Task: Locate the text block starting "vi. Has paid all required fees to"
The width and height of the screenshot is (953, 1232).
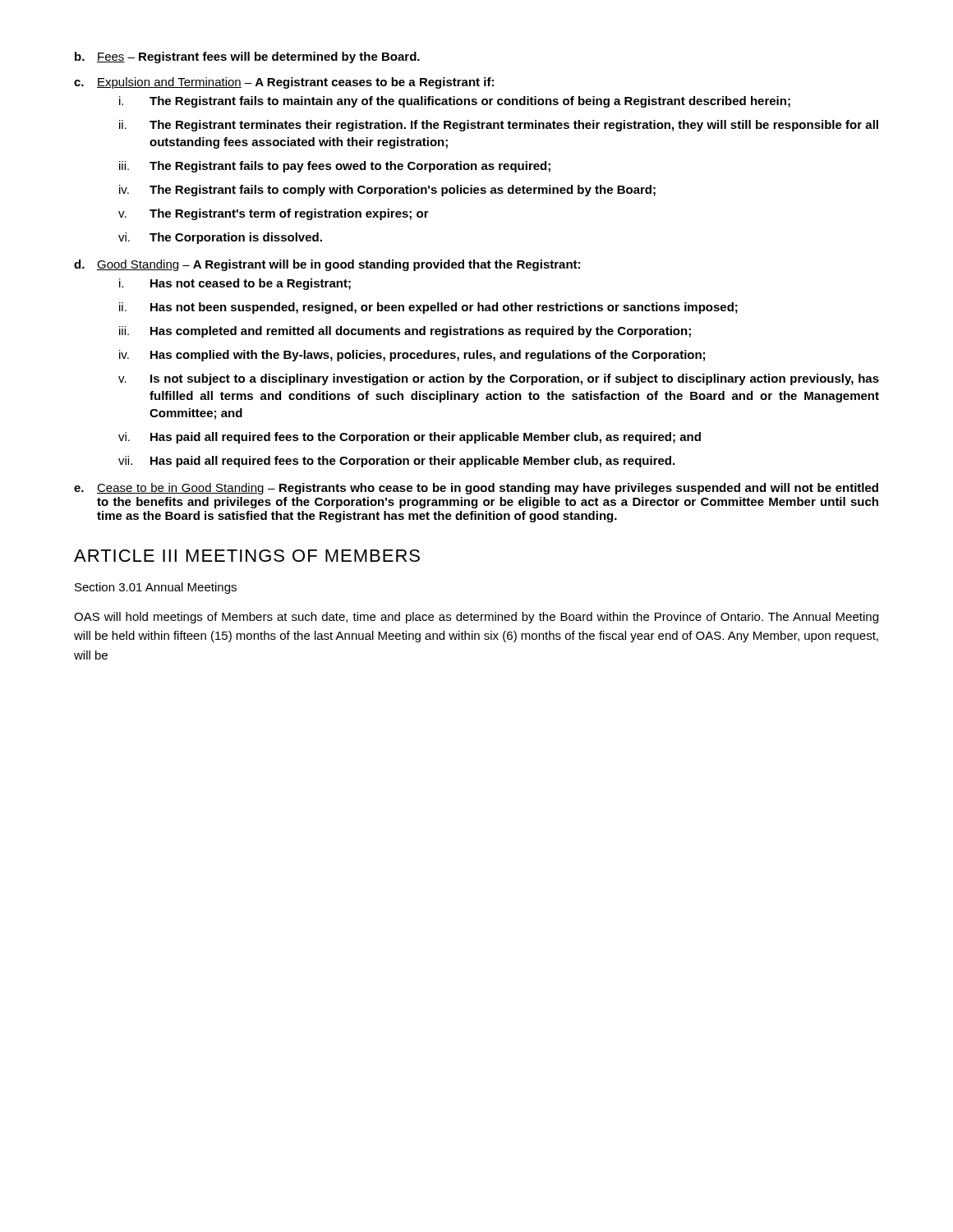Action: pyautogui.click(x=497, y=436)
